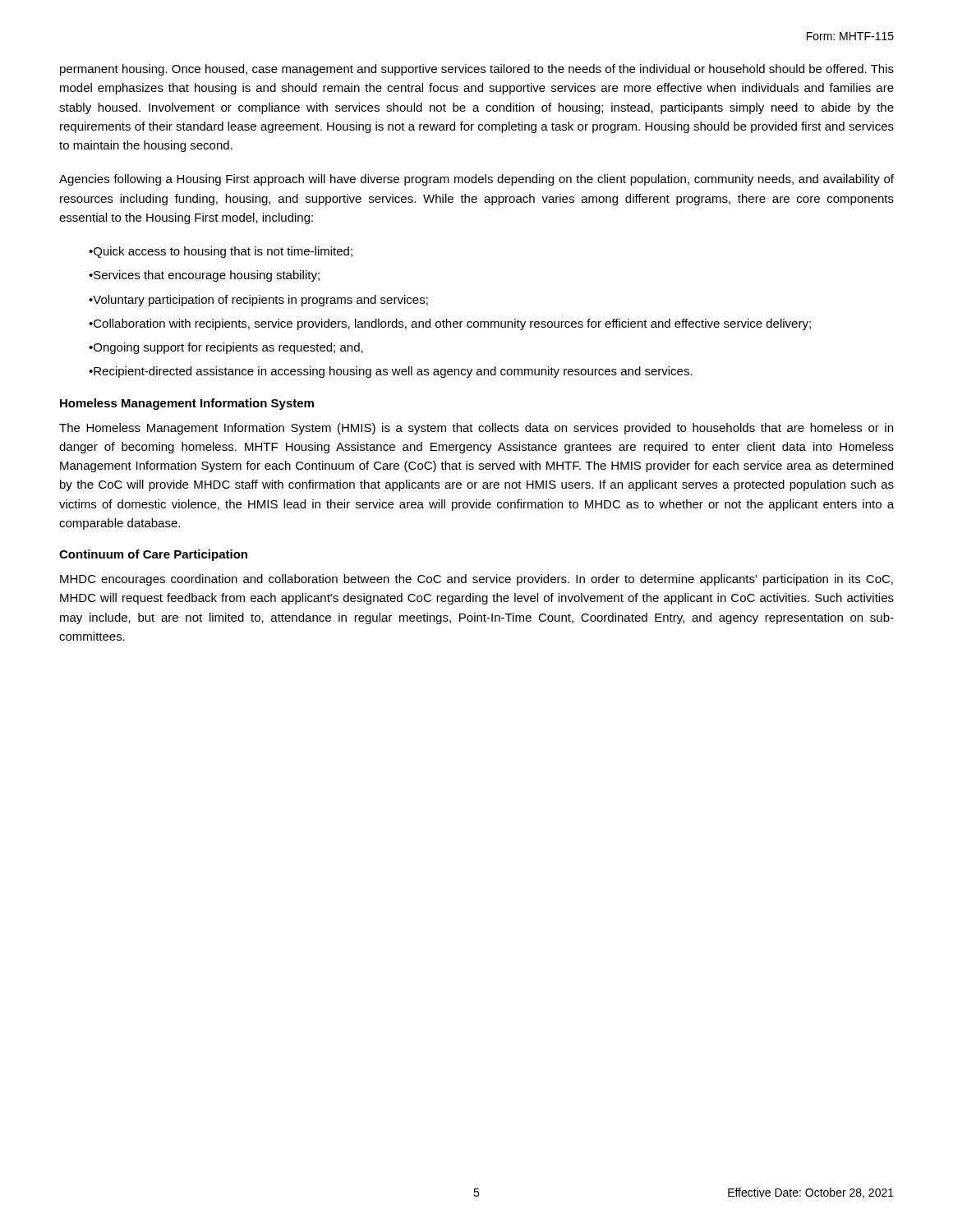Image resolution: width=953 pixels, height=1232 pixels.
Task: Select the list item that says "Ongoing support for recipients as"
Action: 228,348
